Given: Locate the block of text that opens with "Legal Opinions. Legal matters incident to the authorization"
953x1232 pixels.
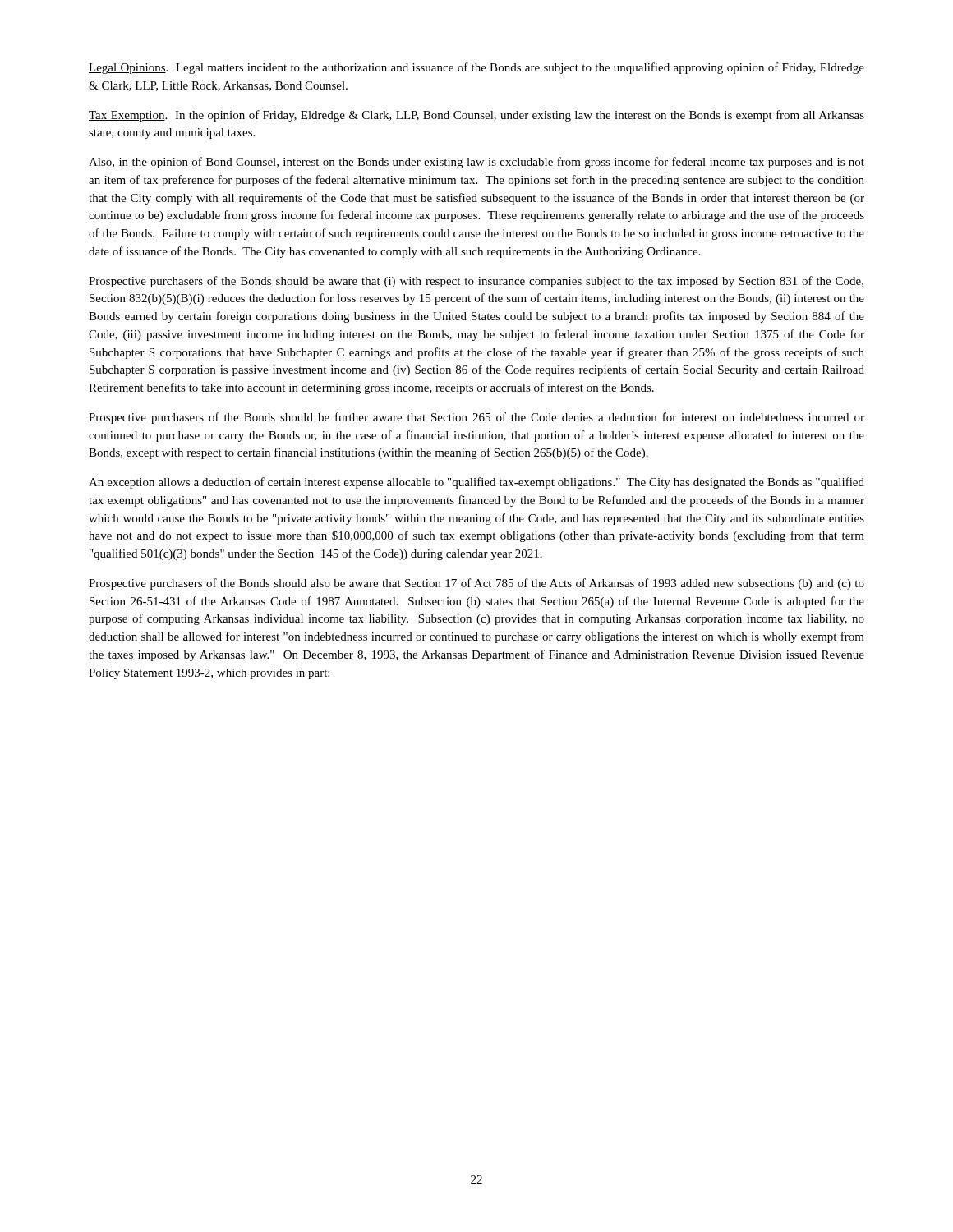Looking at the screenshot, I should tap(476, 76).
